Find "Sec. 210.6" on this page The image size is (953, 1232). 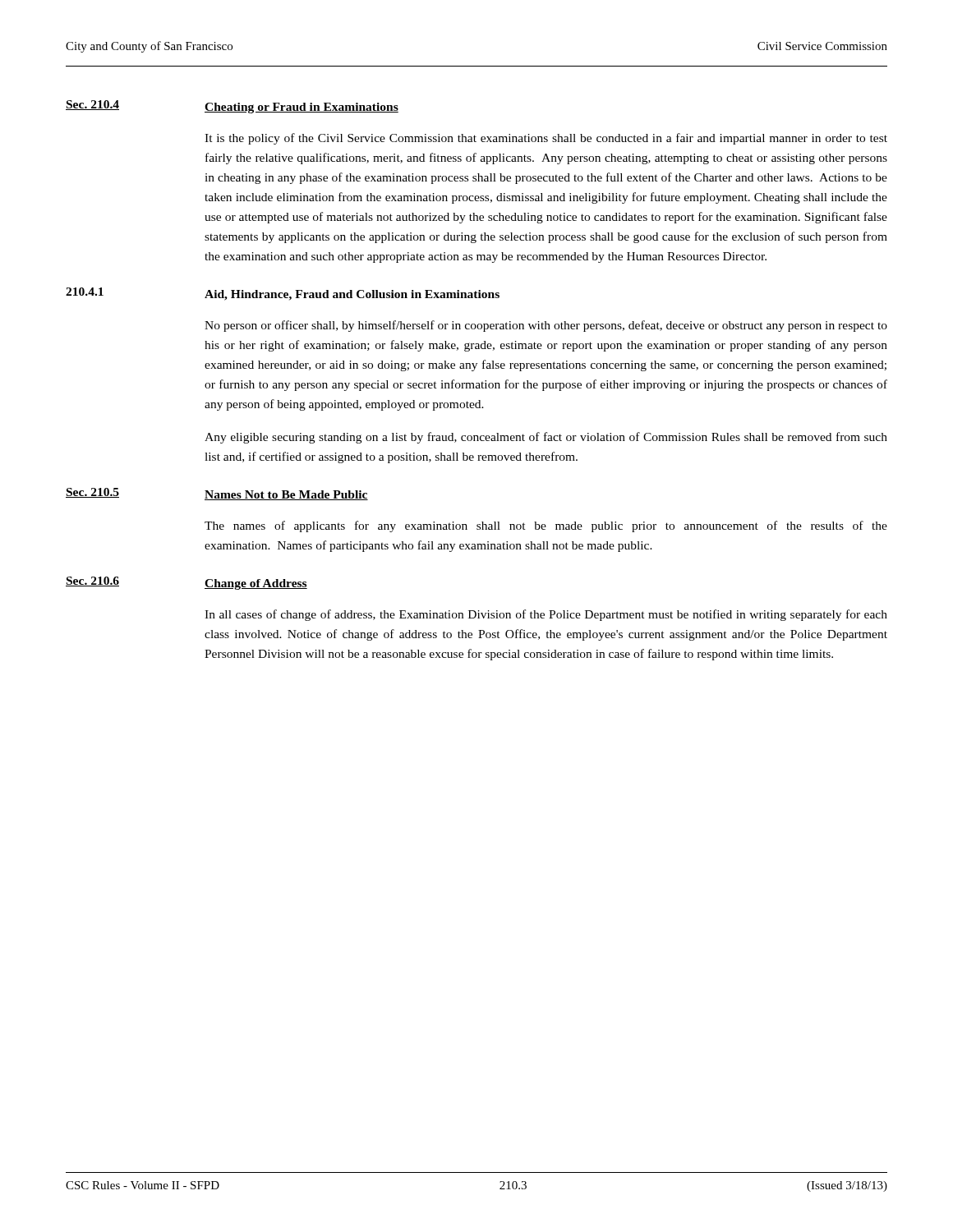92,581
